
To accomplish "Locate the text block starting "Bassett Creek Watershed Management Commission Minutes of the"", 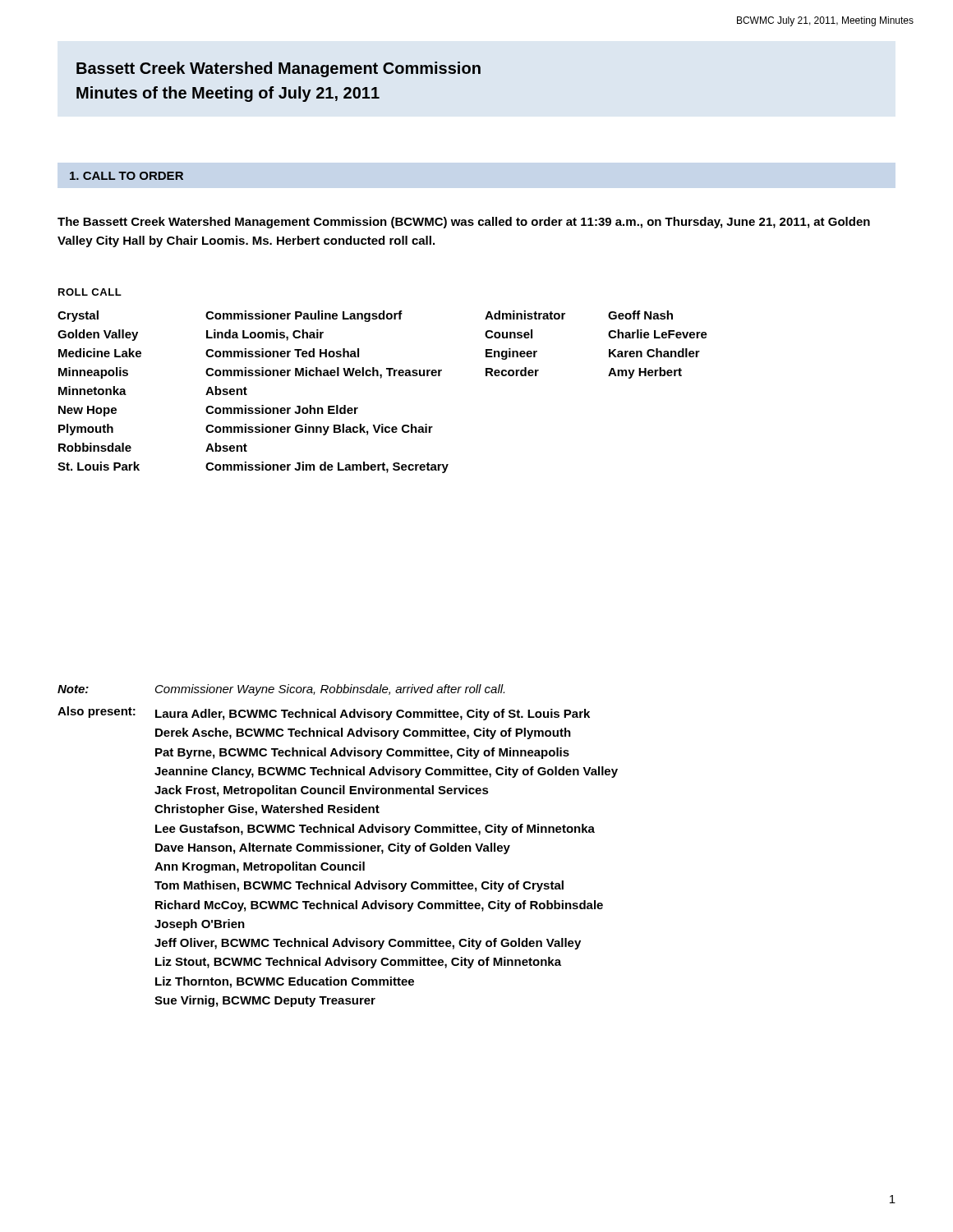I will 476,80.
